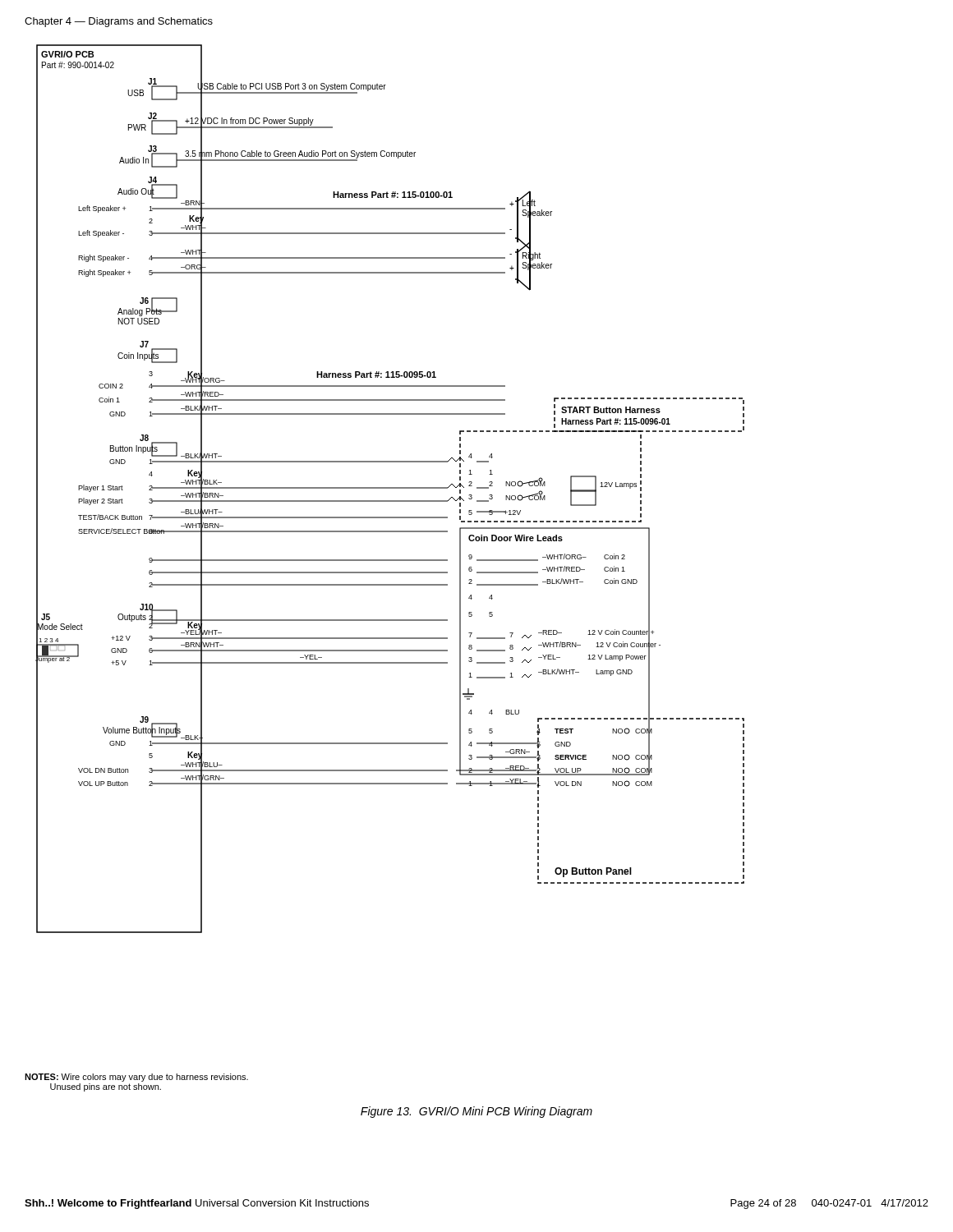Select the engineering diagram

point(476,559)
